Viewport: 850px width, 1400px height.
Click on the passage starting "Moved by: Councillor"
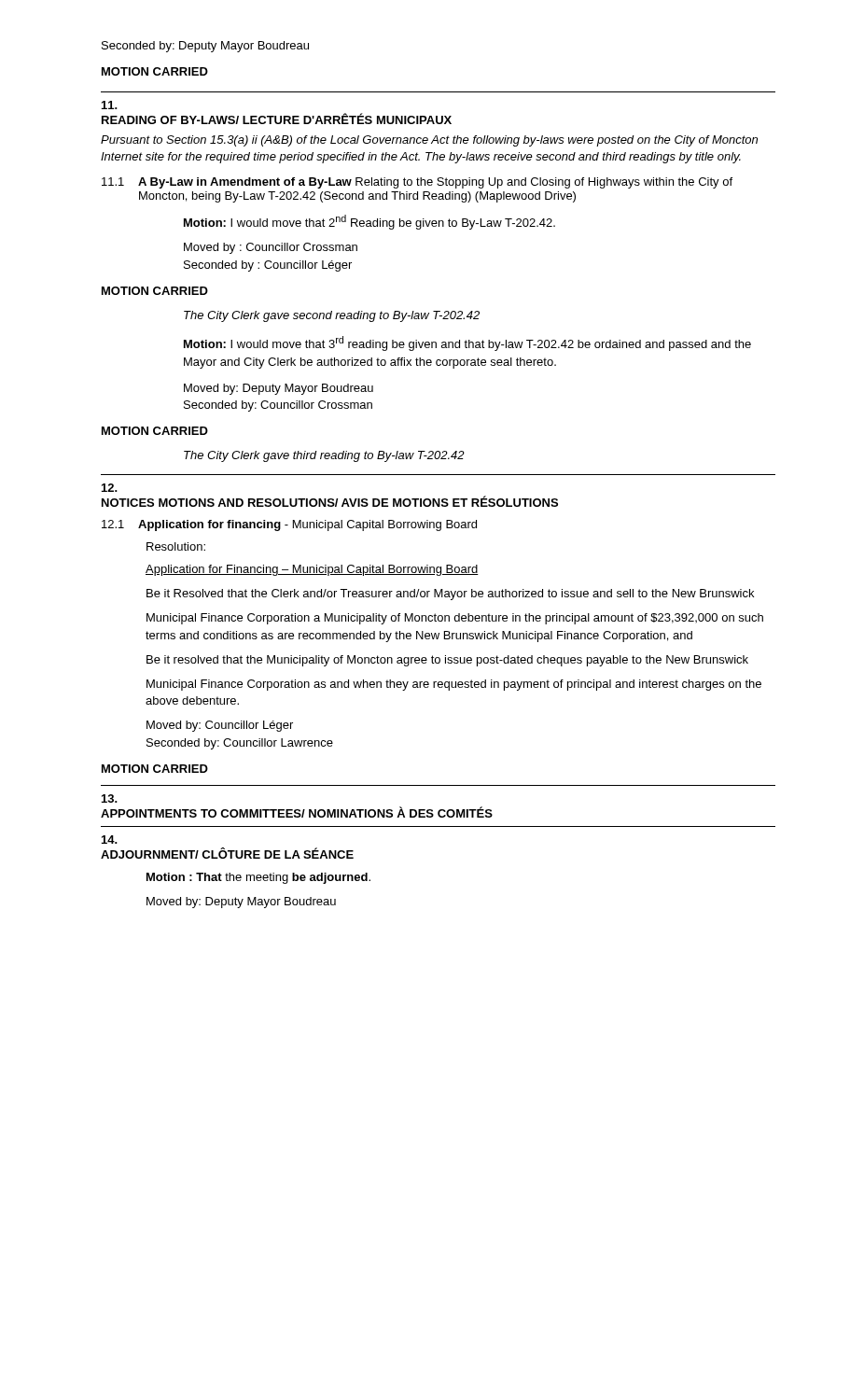(220, 726)
